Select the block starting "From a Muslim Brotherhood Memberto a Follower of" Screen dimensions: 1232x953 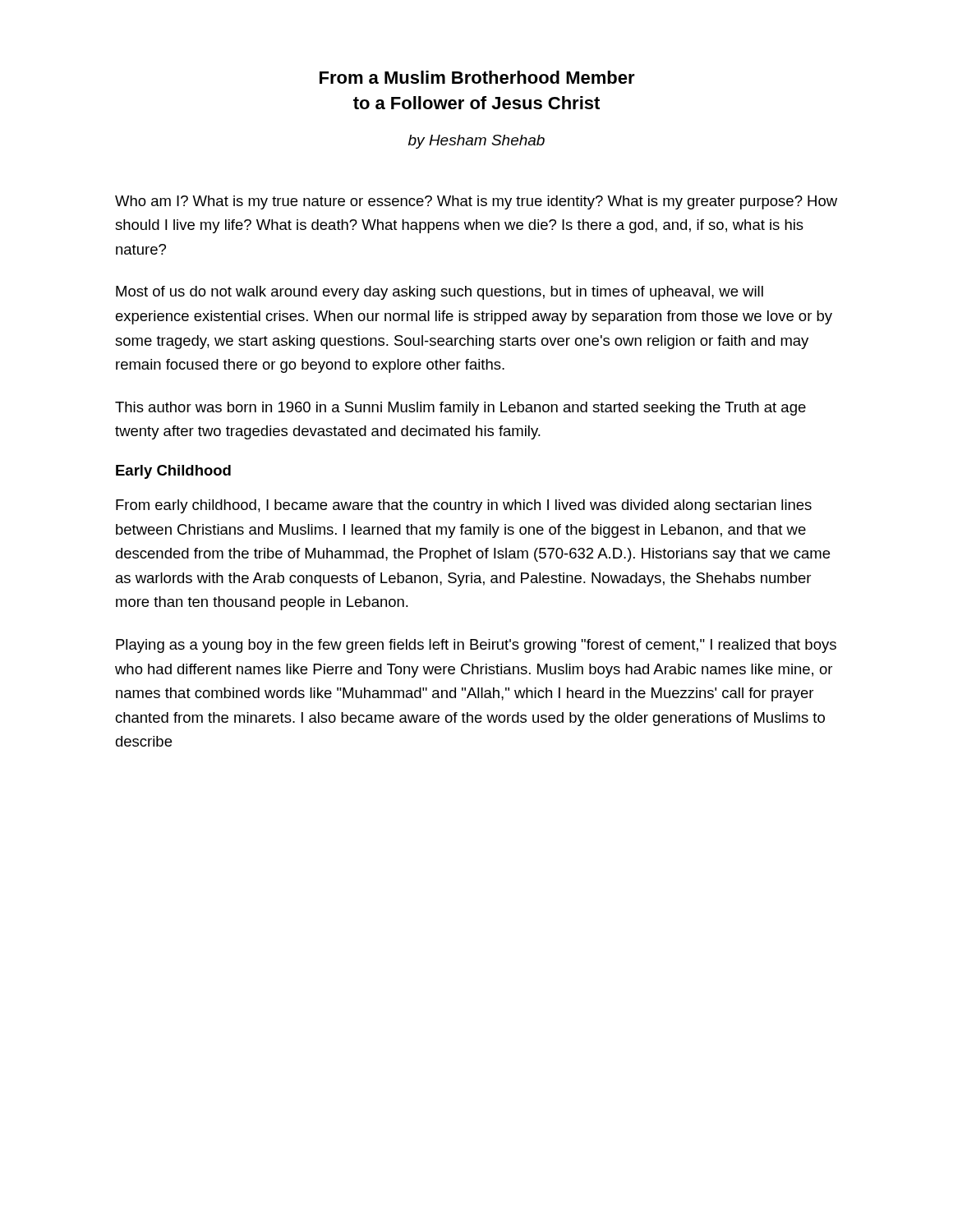pyautogui.click(x=476, y=90)
